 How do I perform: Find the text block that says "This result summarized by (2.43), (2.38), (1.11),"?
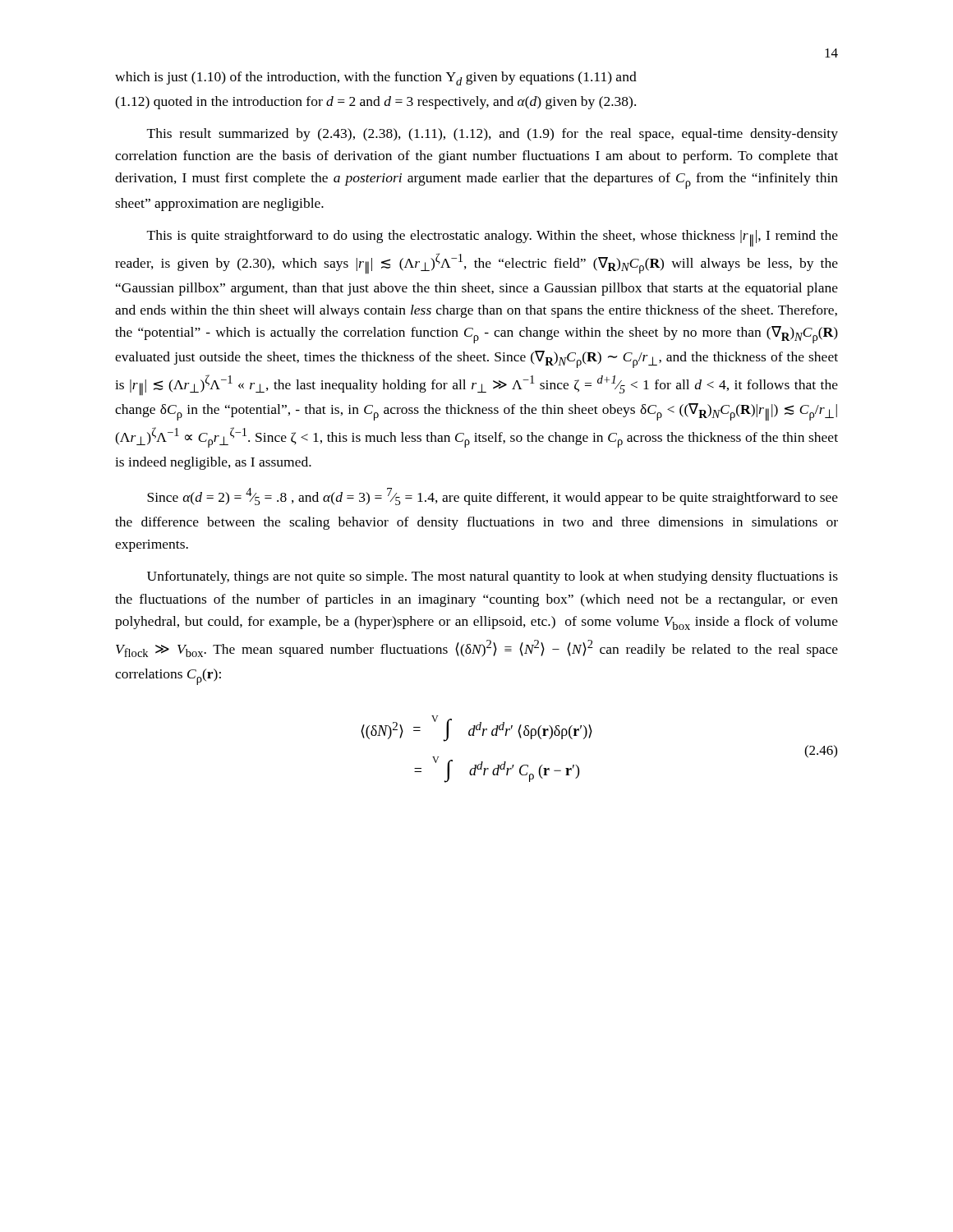(x=476, y=168)
